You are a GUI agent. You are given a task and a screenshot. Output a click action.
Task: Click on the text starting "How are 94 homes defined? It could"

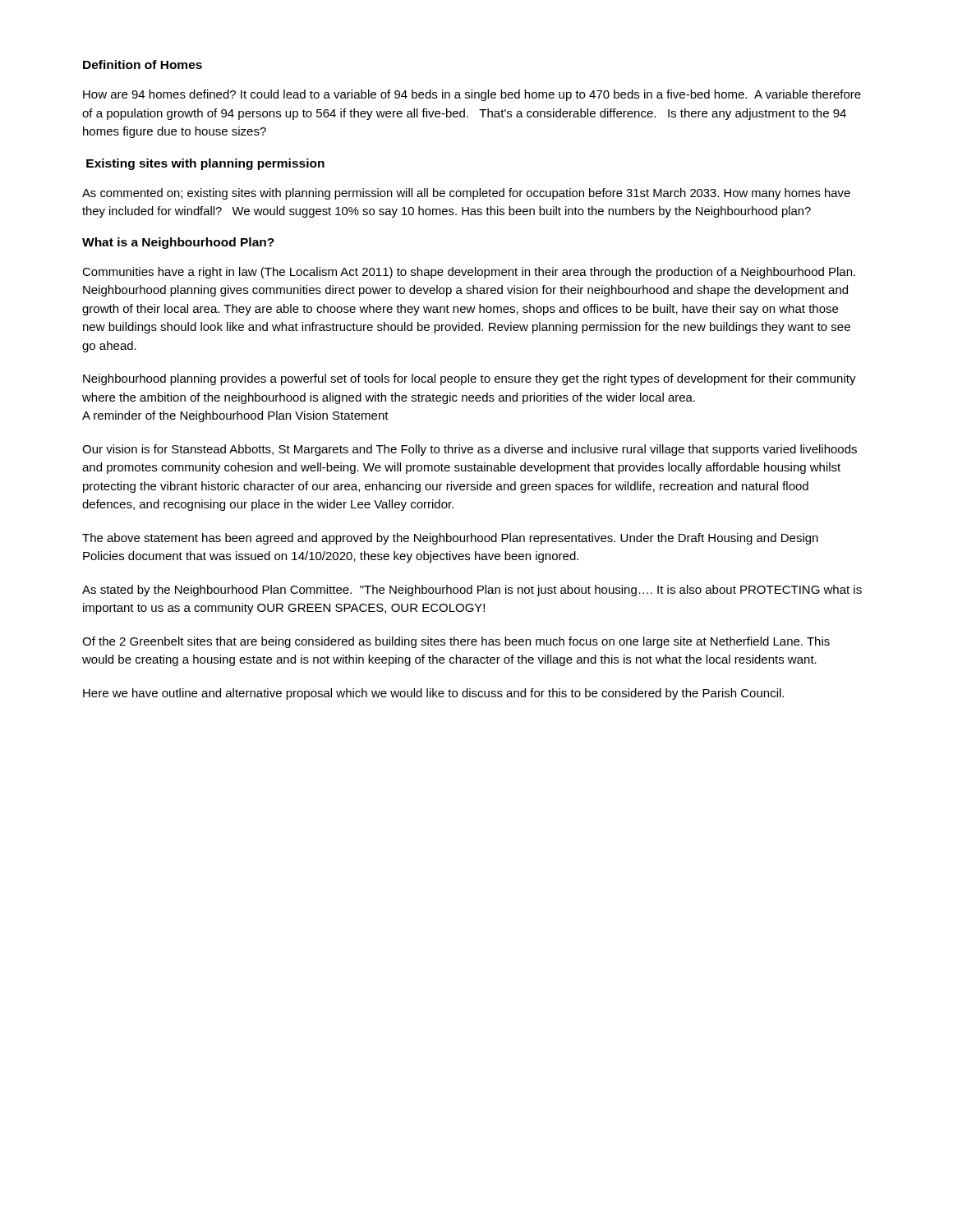472,113
